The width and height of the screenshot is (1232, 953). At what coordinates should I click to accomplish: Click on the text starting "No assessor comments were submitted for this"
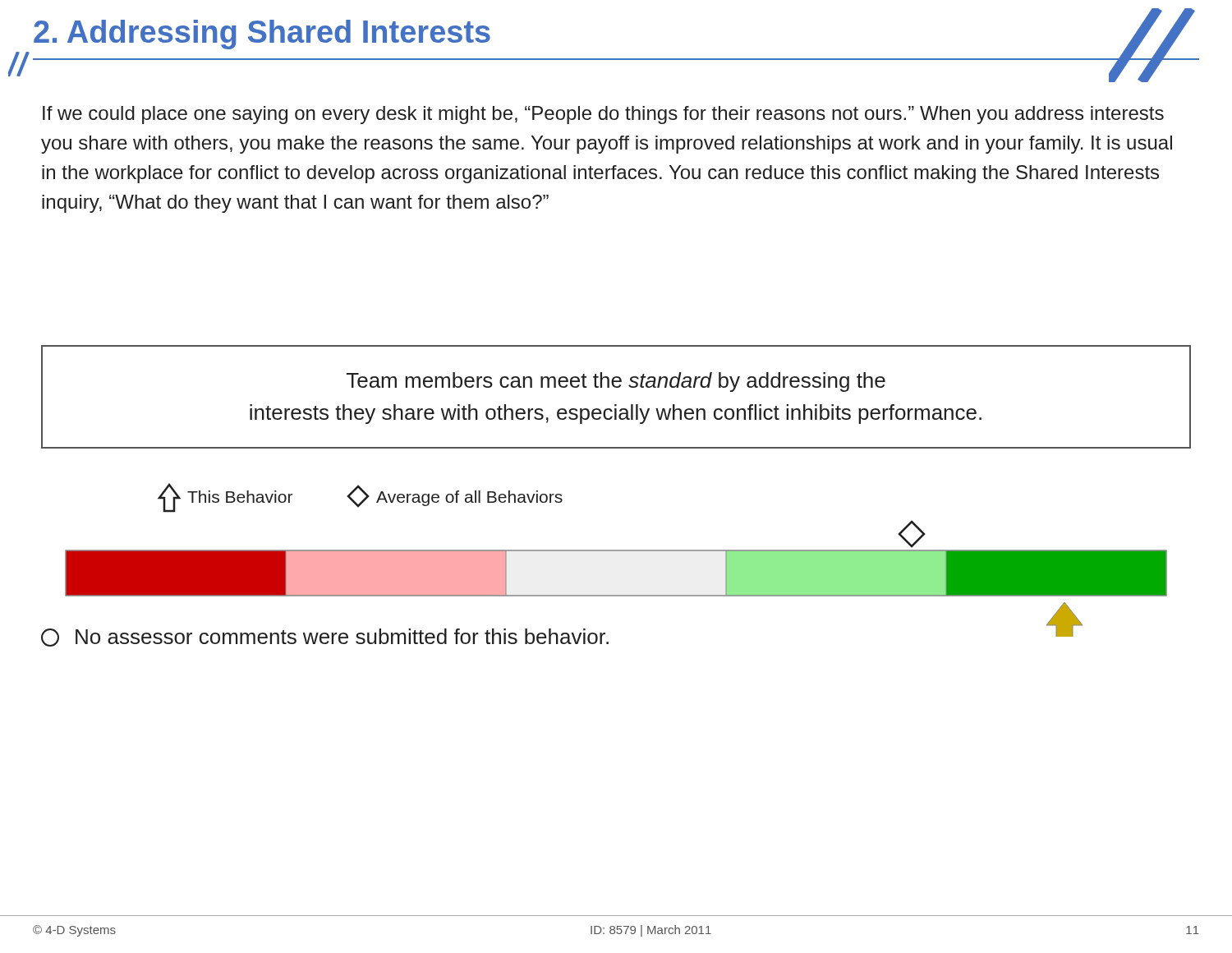(x=326, y=637)
